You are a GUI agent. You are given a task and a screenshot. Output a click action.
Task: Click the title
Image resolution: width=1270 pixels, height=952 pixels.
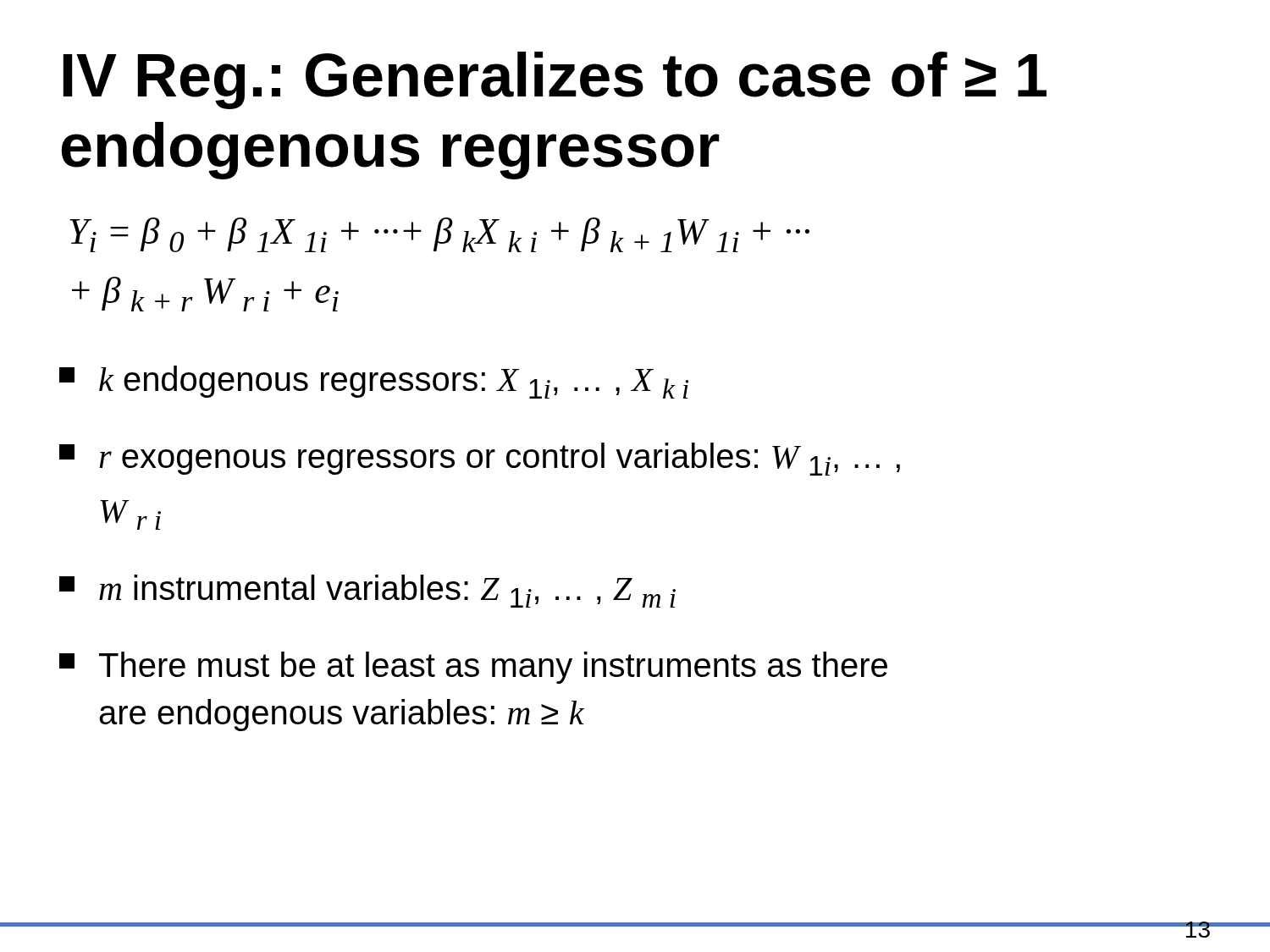coord(554,110)
